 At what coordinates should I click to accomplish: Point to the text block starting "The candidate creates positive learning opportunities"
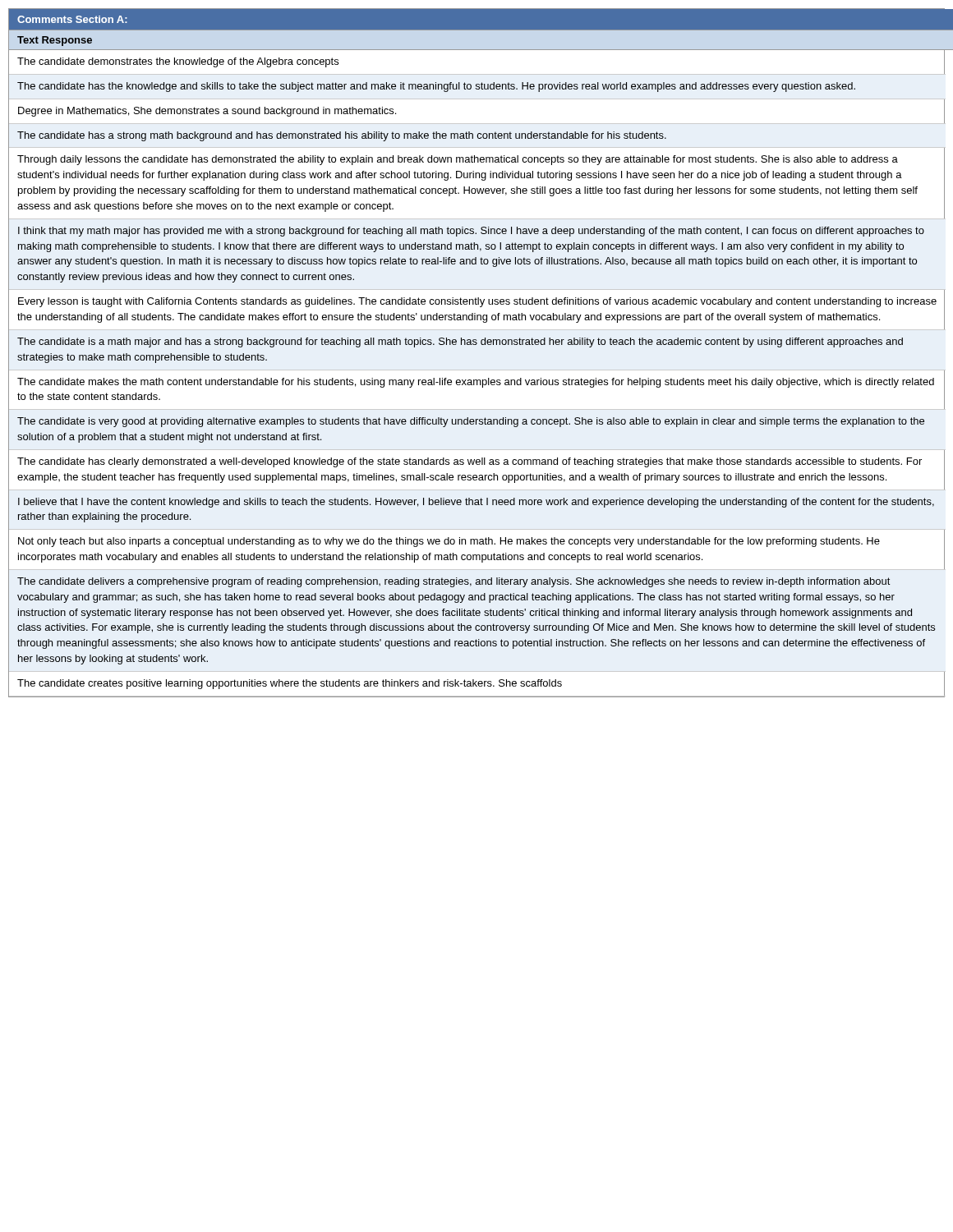(x=290, y=683)
